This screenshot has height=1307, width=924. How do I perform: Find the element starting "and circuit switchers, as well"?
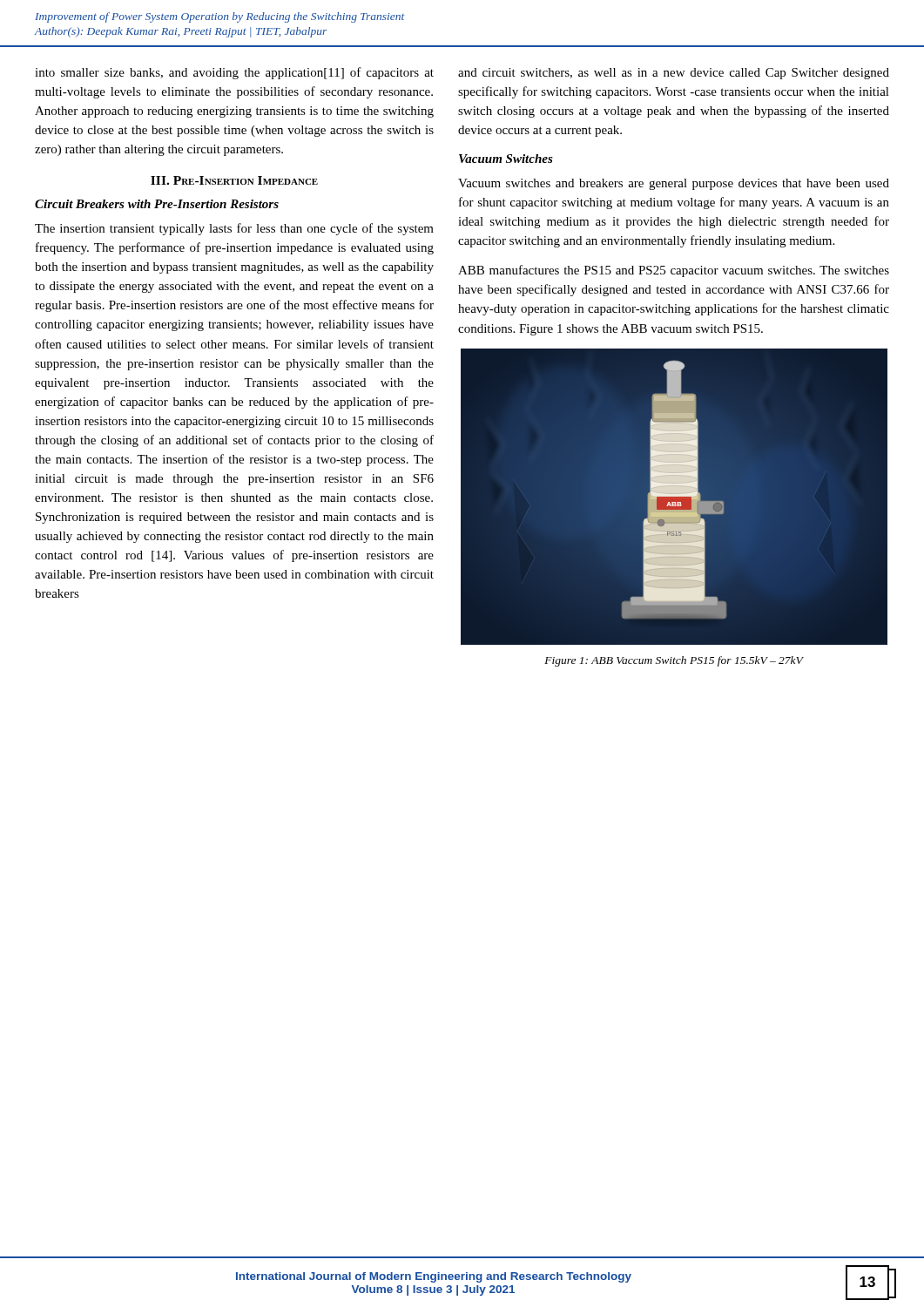coord(674,101)
